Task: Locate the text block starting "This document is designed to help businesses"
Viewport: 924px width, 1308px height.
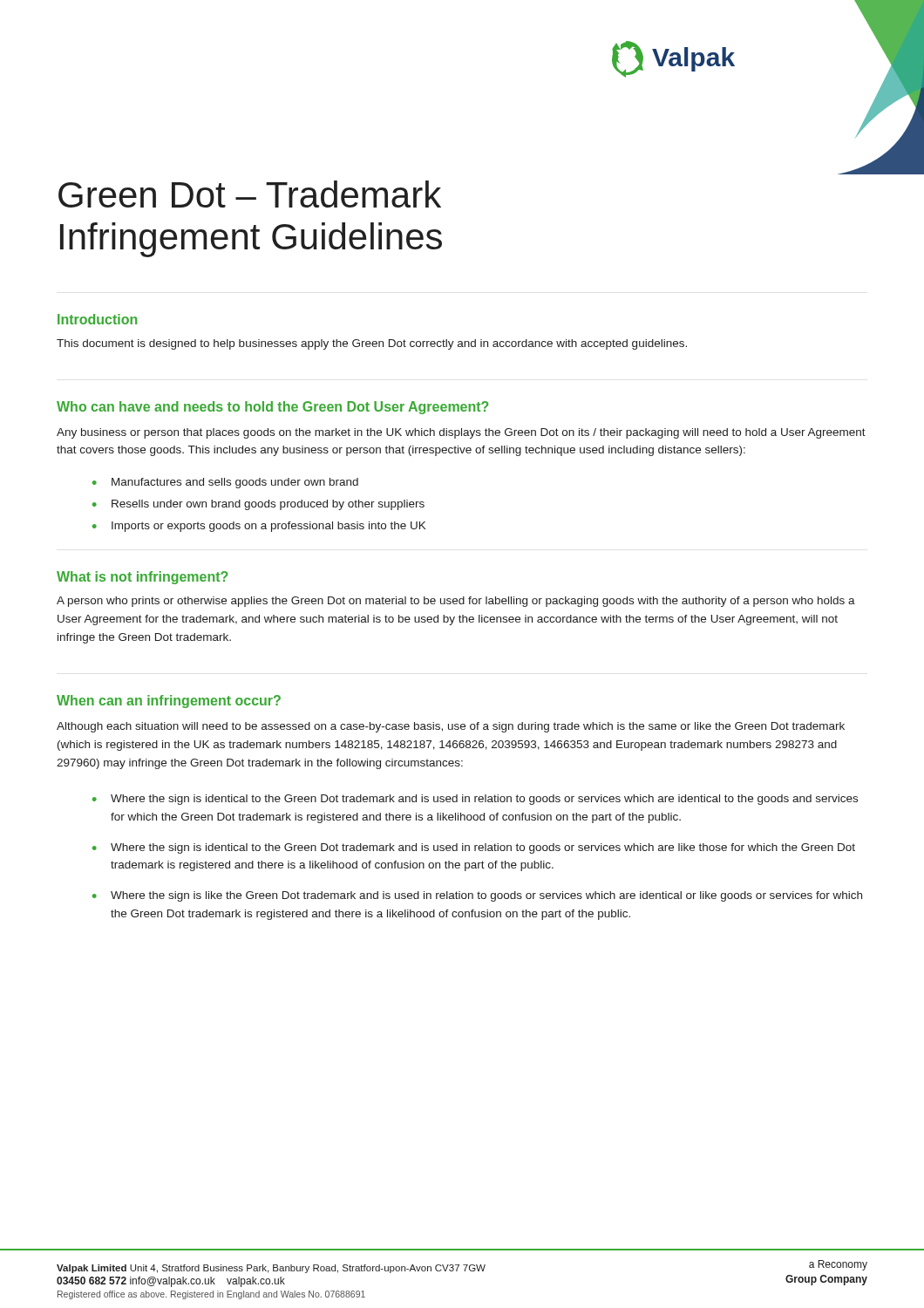Action: 372,343
